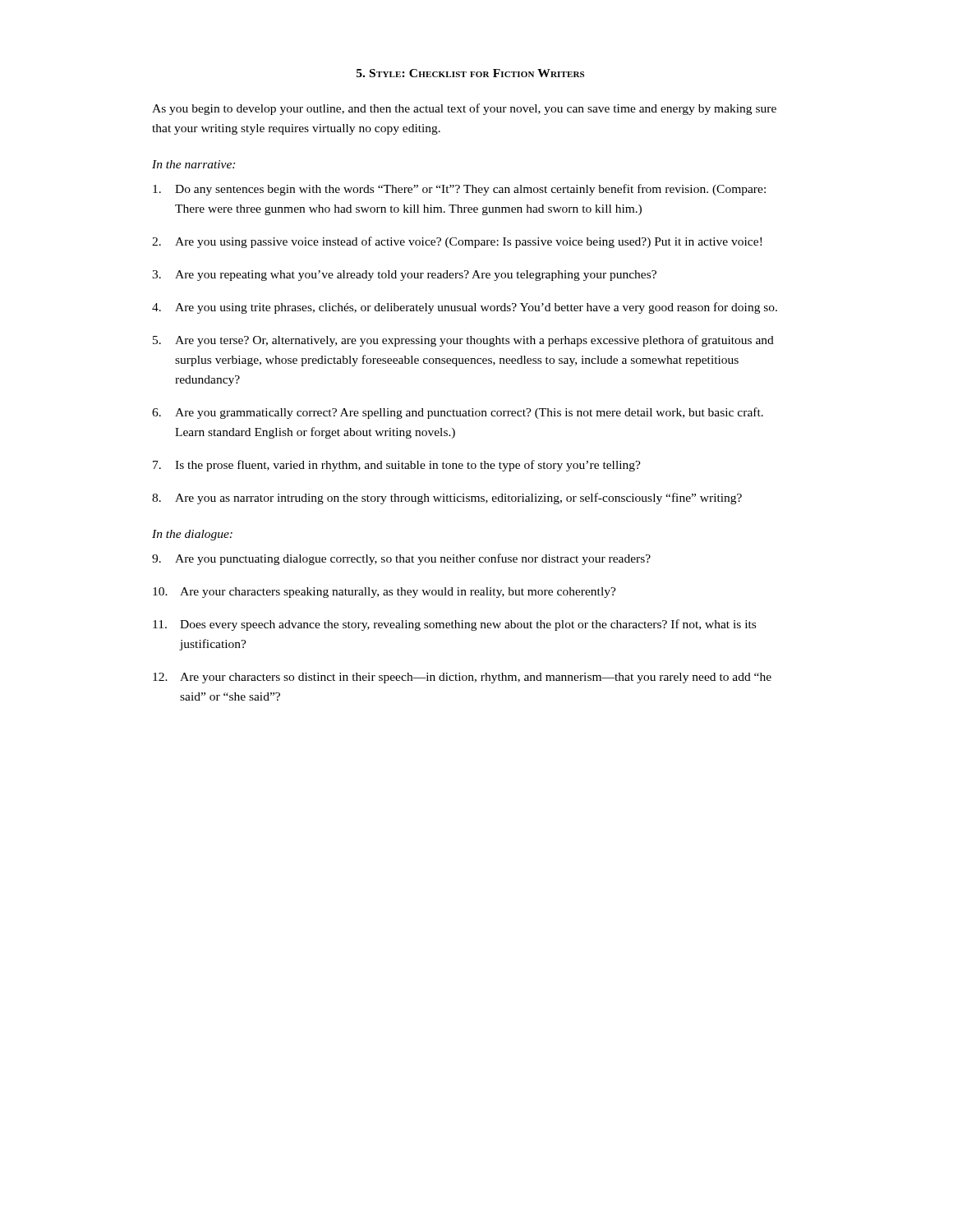Point to the block beginning "10. Are your characters speaking"
The width and height of the screenshot is (953, 1232).
click(x=470, y=592)
